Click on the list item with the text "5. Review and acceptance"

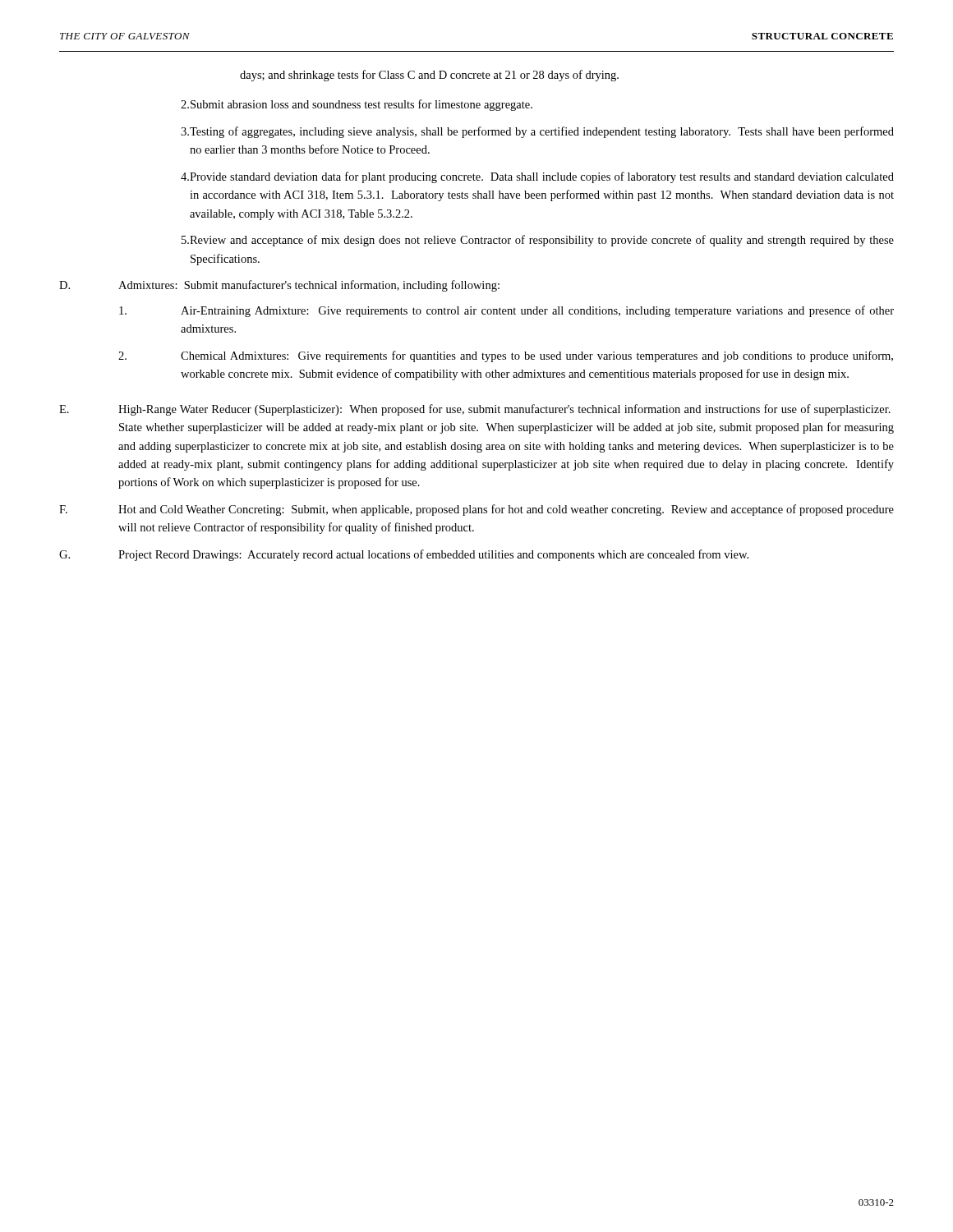click(476, 249)
